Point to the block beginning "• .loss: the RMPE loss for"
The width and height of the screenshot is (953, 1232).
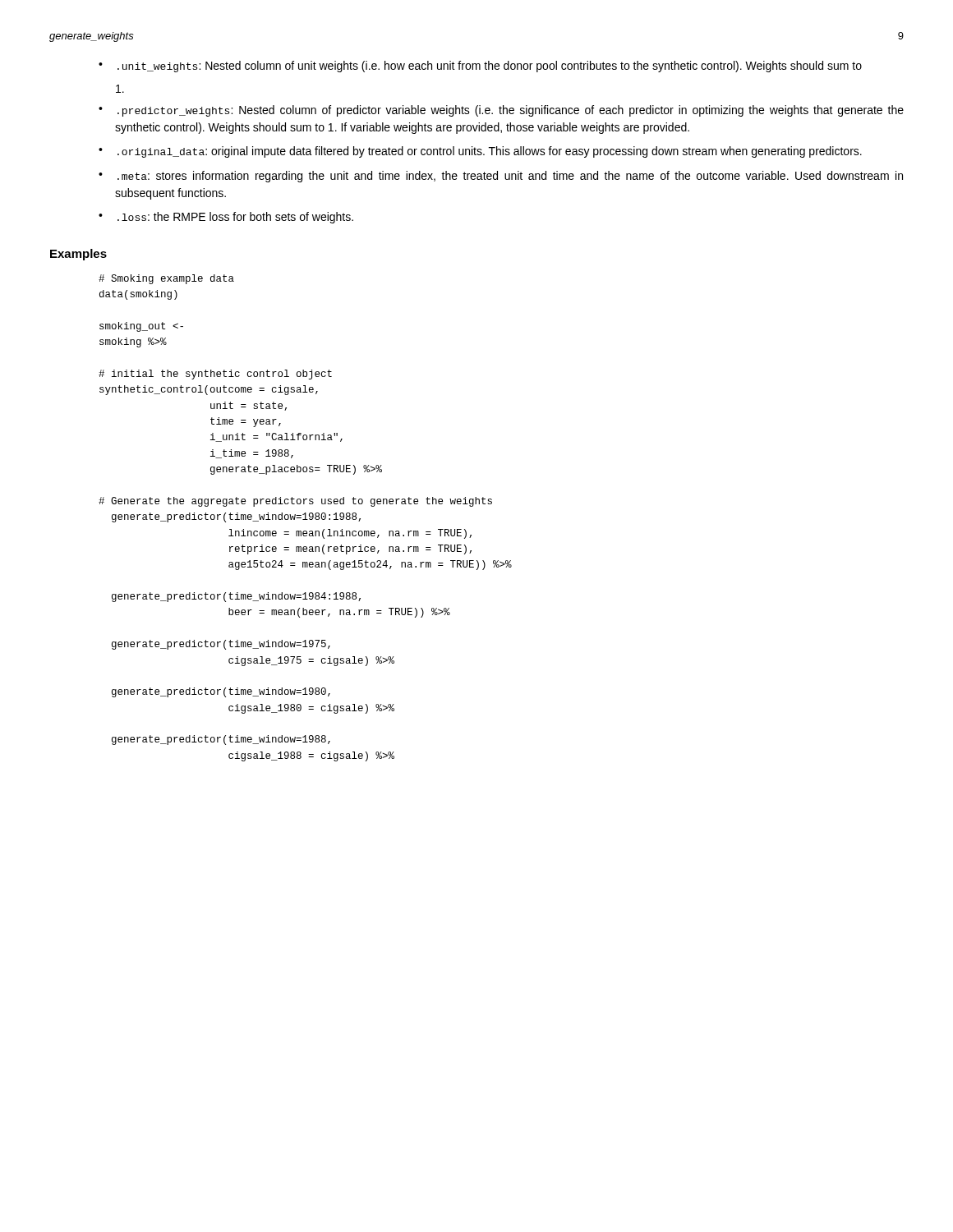pos(226,218)
